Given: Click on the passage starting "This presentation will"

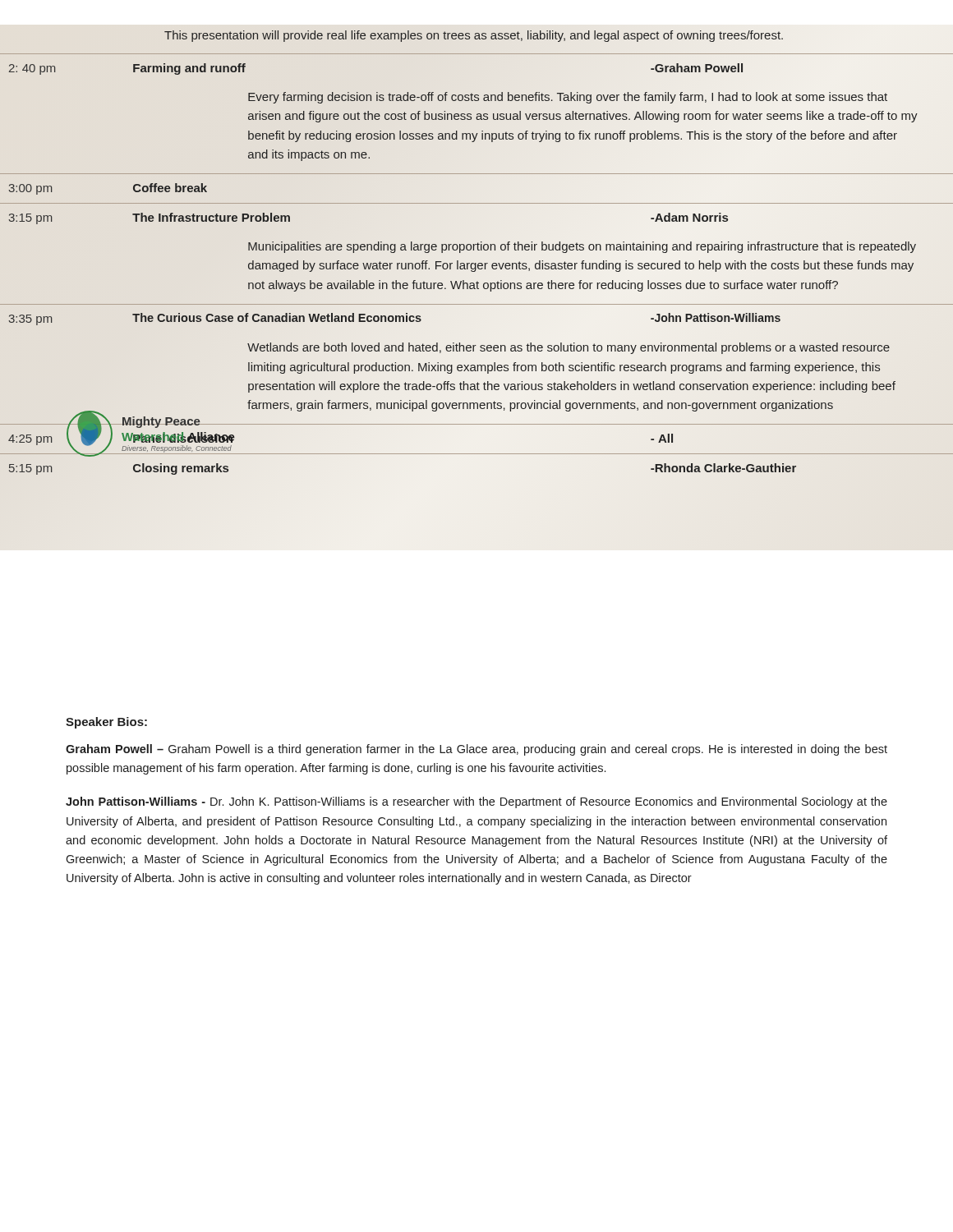Looking at the screenshot, I should coord(474,35).
